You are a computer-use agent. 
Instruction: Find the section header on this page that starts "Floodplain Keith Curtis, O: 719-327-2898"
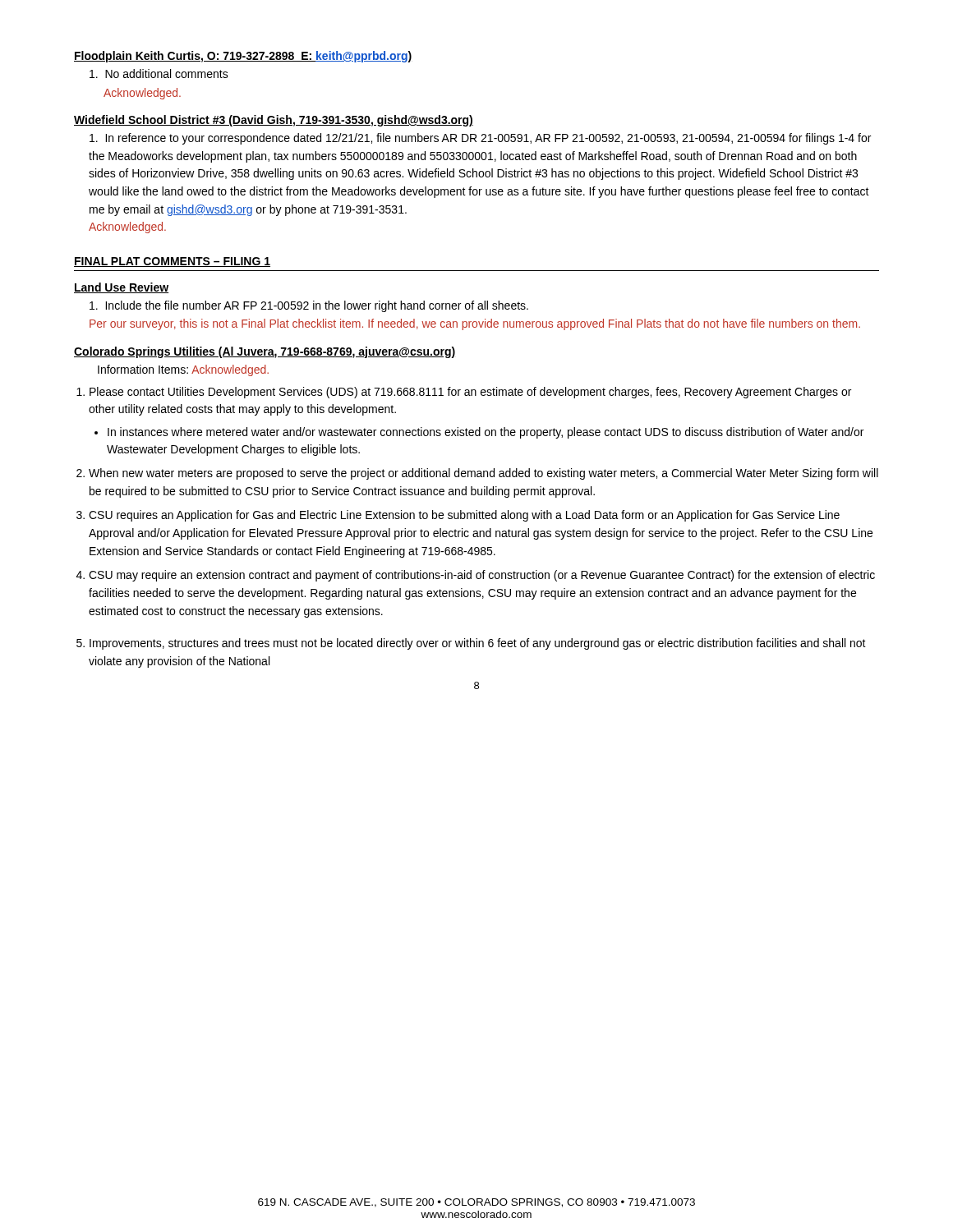[x=243, y=56]
